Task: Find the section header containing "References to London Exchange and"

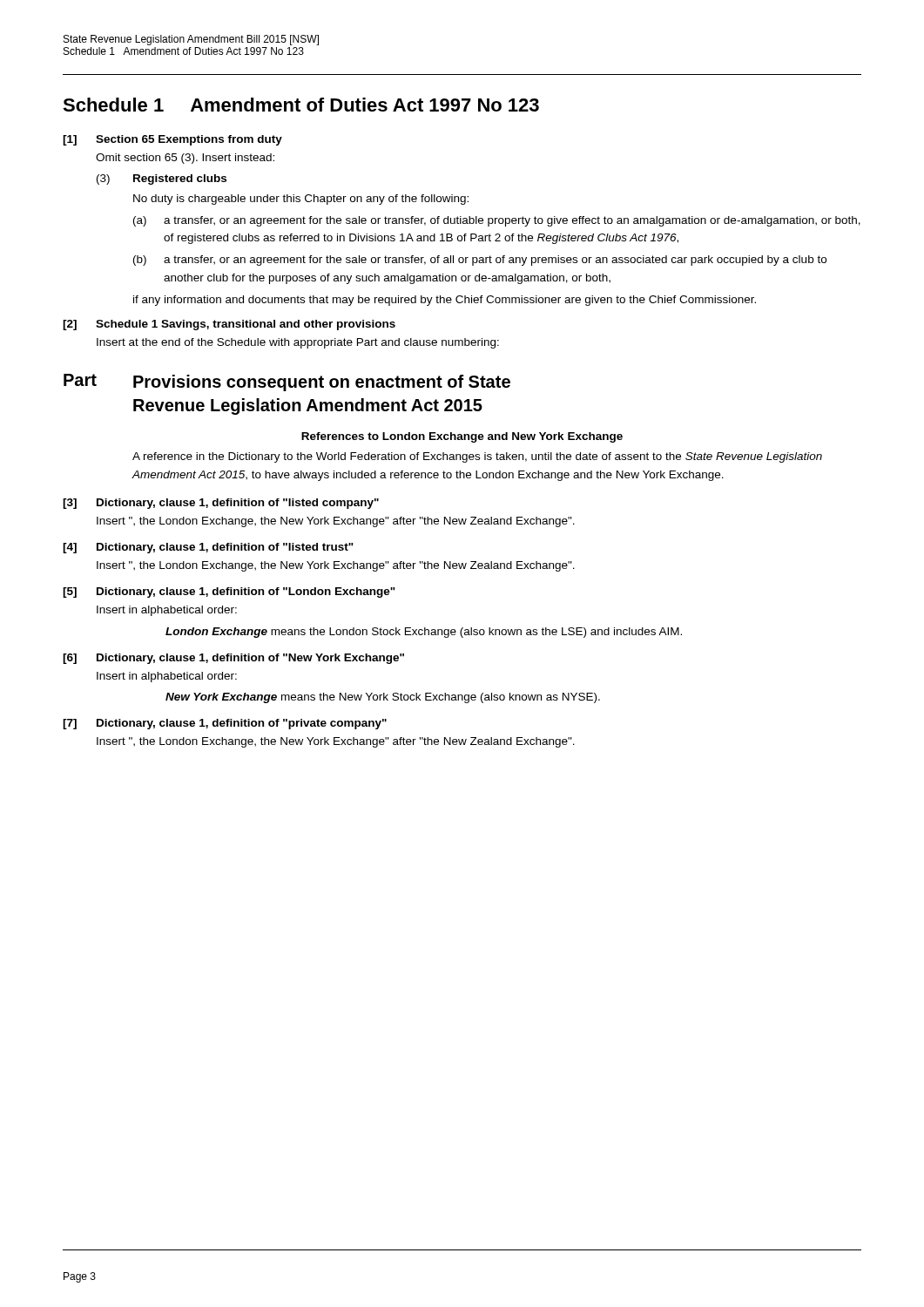Action: click(462, 436)
